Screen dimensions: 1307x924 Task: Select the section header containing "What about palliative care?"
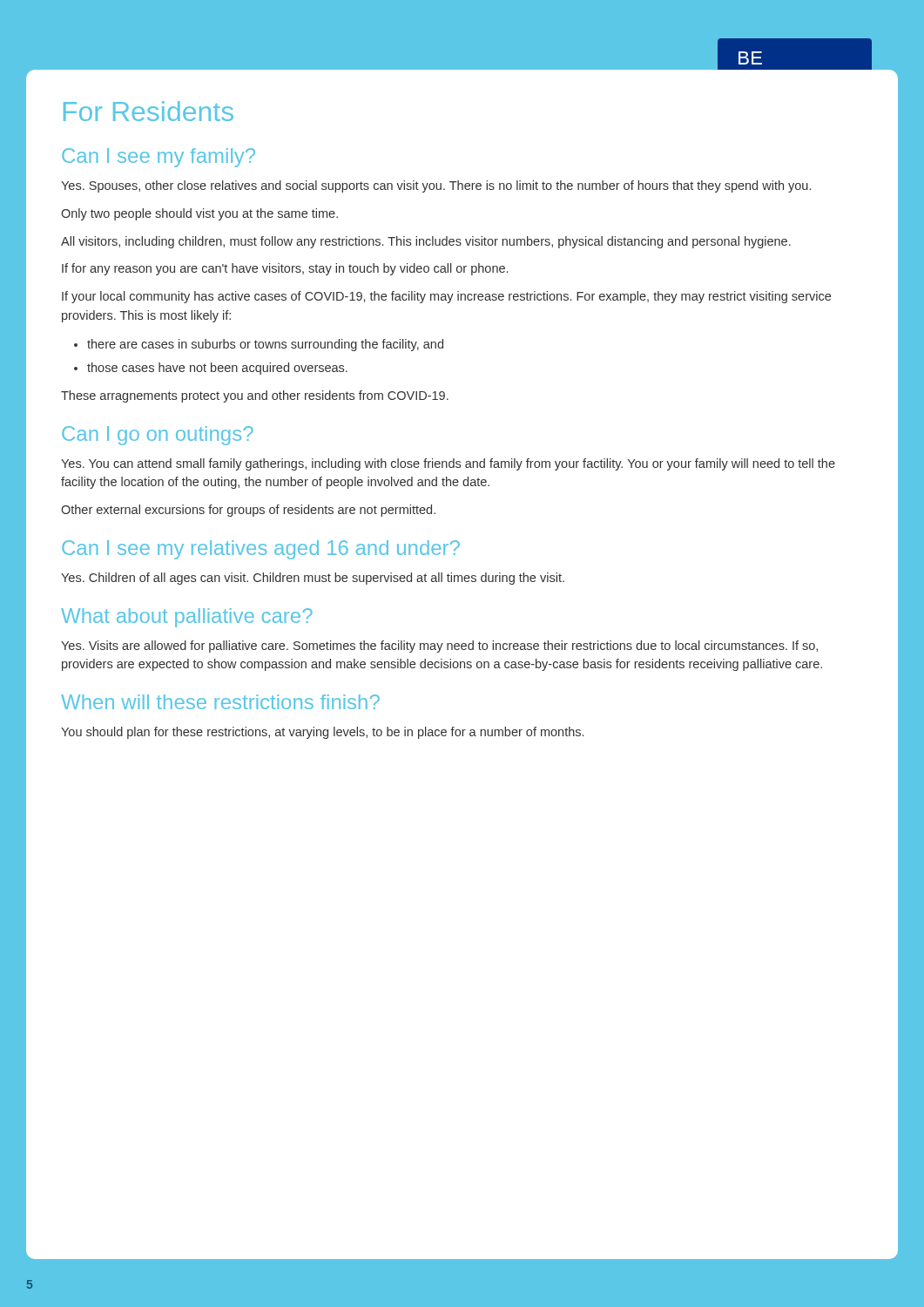pyautogui.click(x=187, y=618)
